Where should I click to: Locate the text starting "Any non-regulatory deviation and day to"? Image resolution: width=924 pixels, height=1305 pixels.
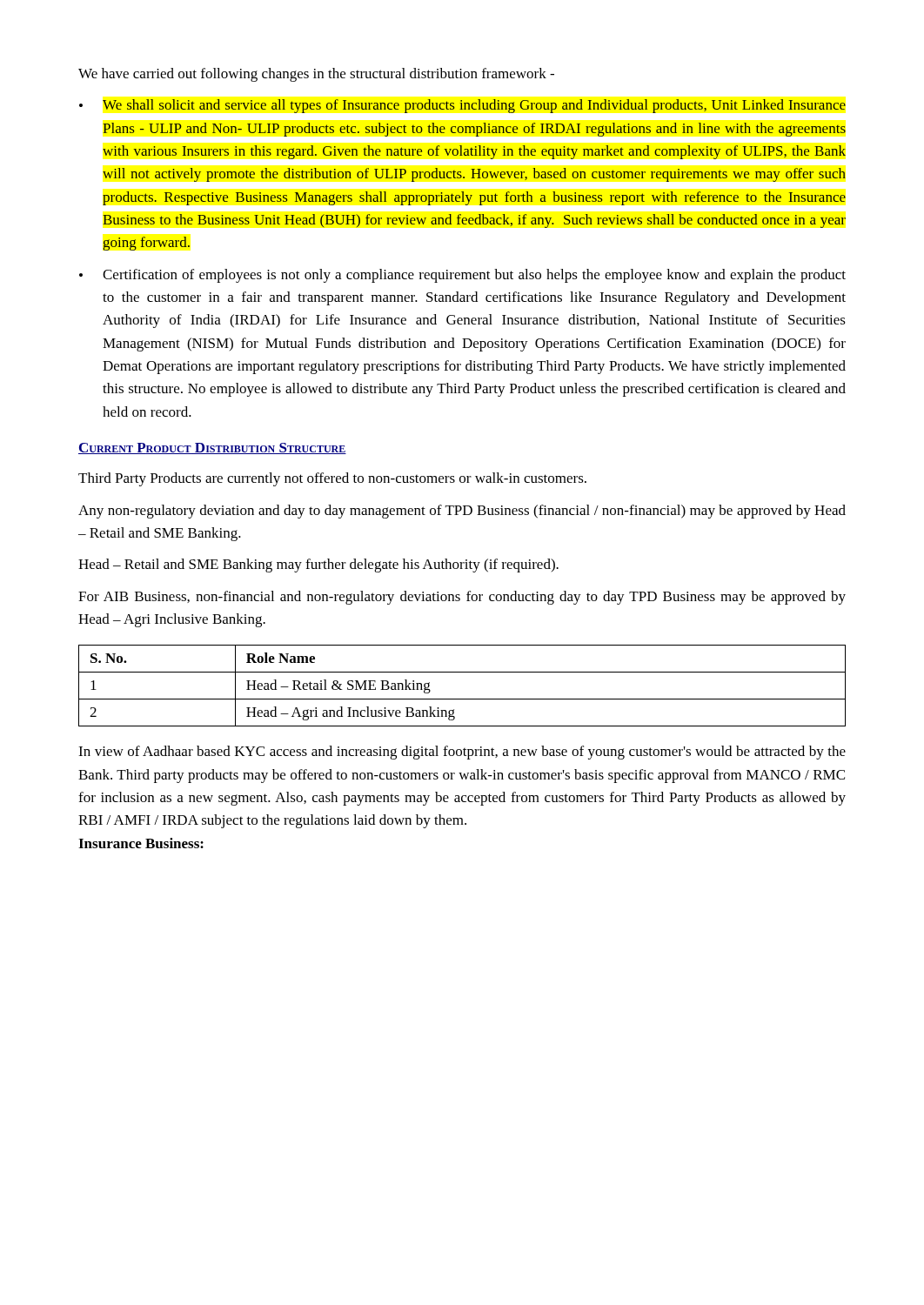(x=462, y=521)
